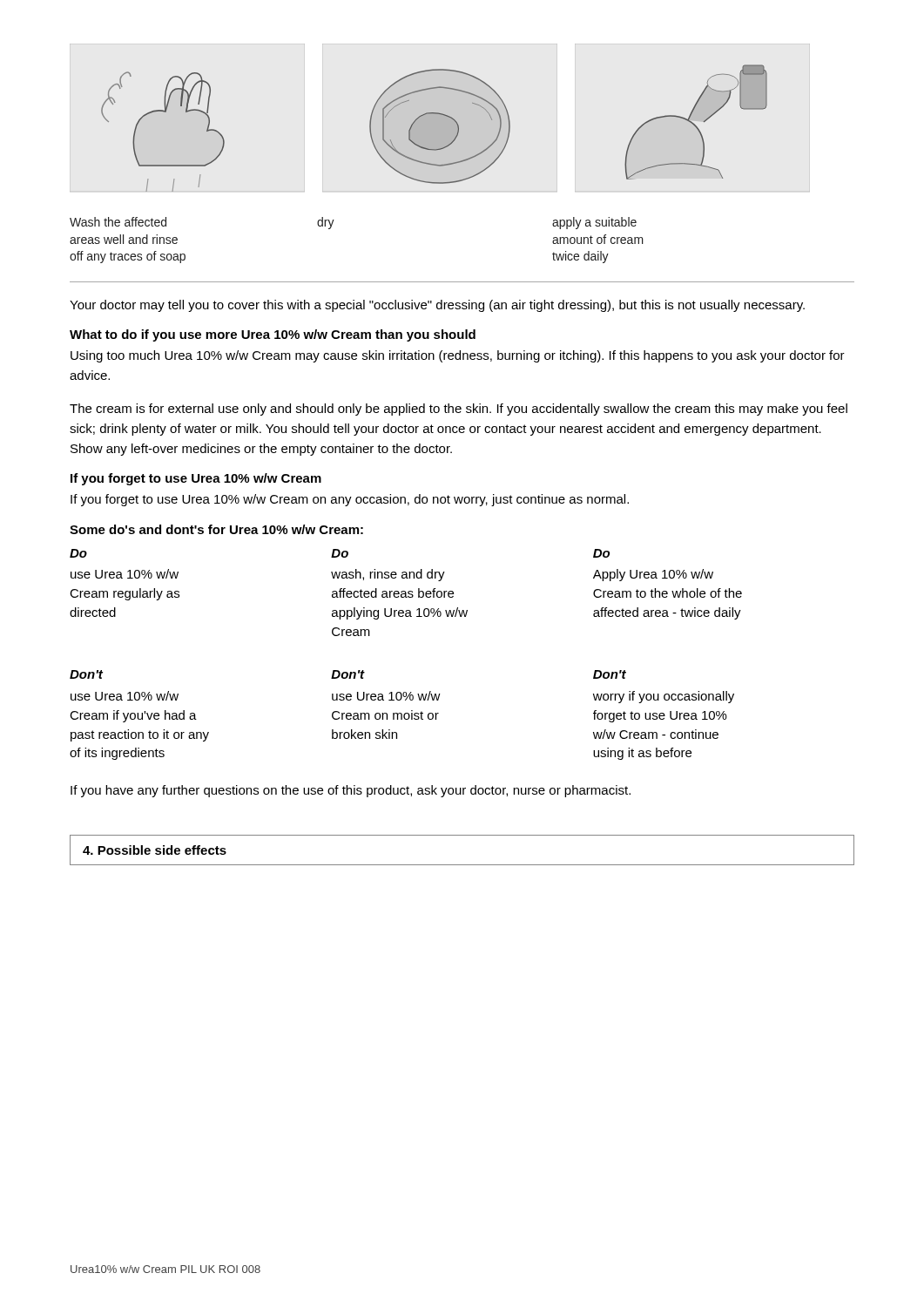This screenshot has width=924, height=1307.
Task: Click on the text starting "The cream is for"
Action: tap(459, 428)
